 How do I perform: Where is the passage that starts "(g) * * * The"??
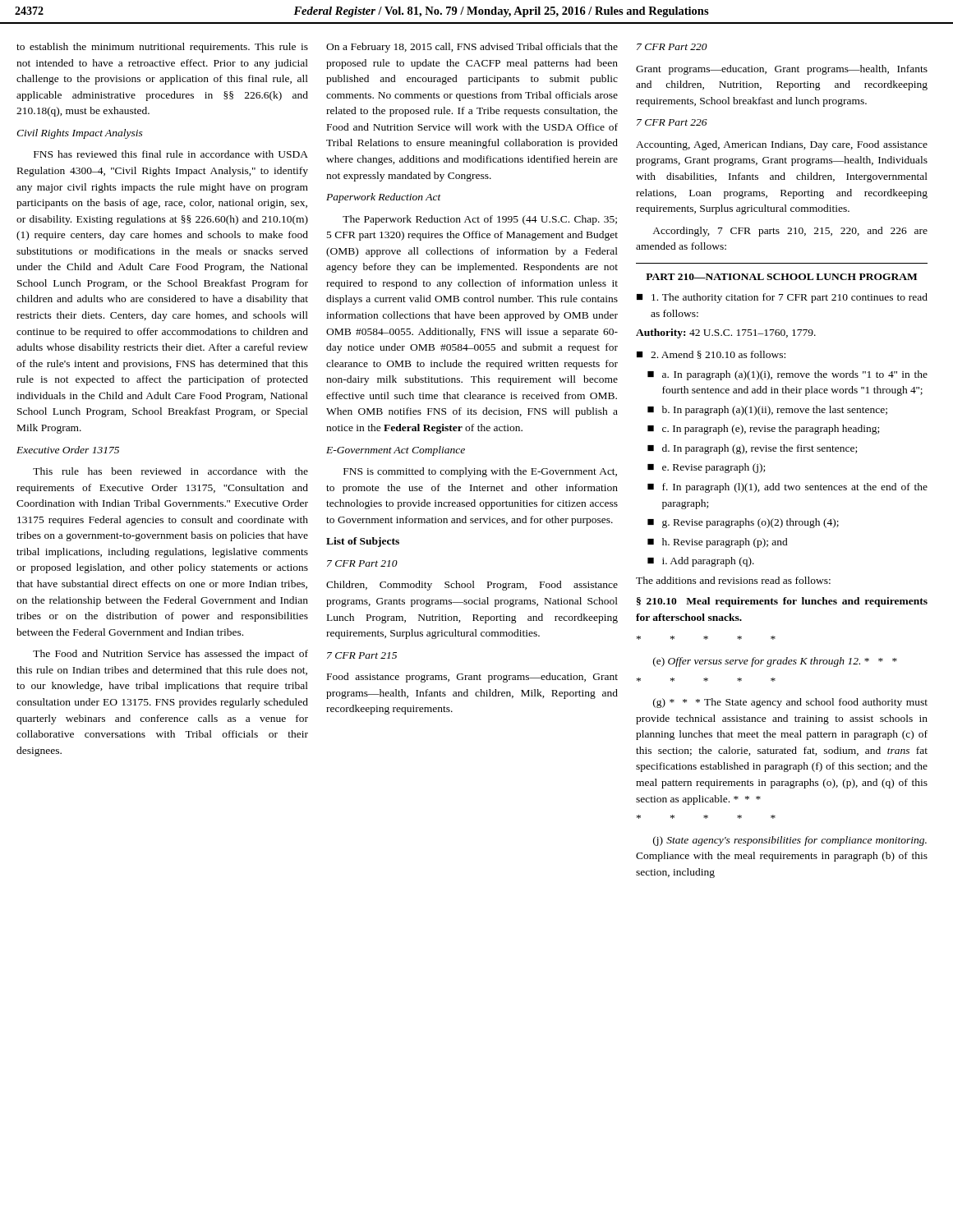point(782,750)
